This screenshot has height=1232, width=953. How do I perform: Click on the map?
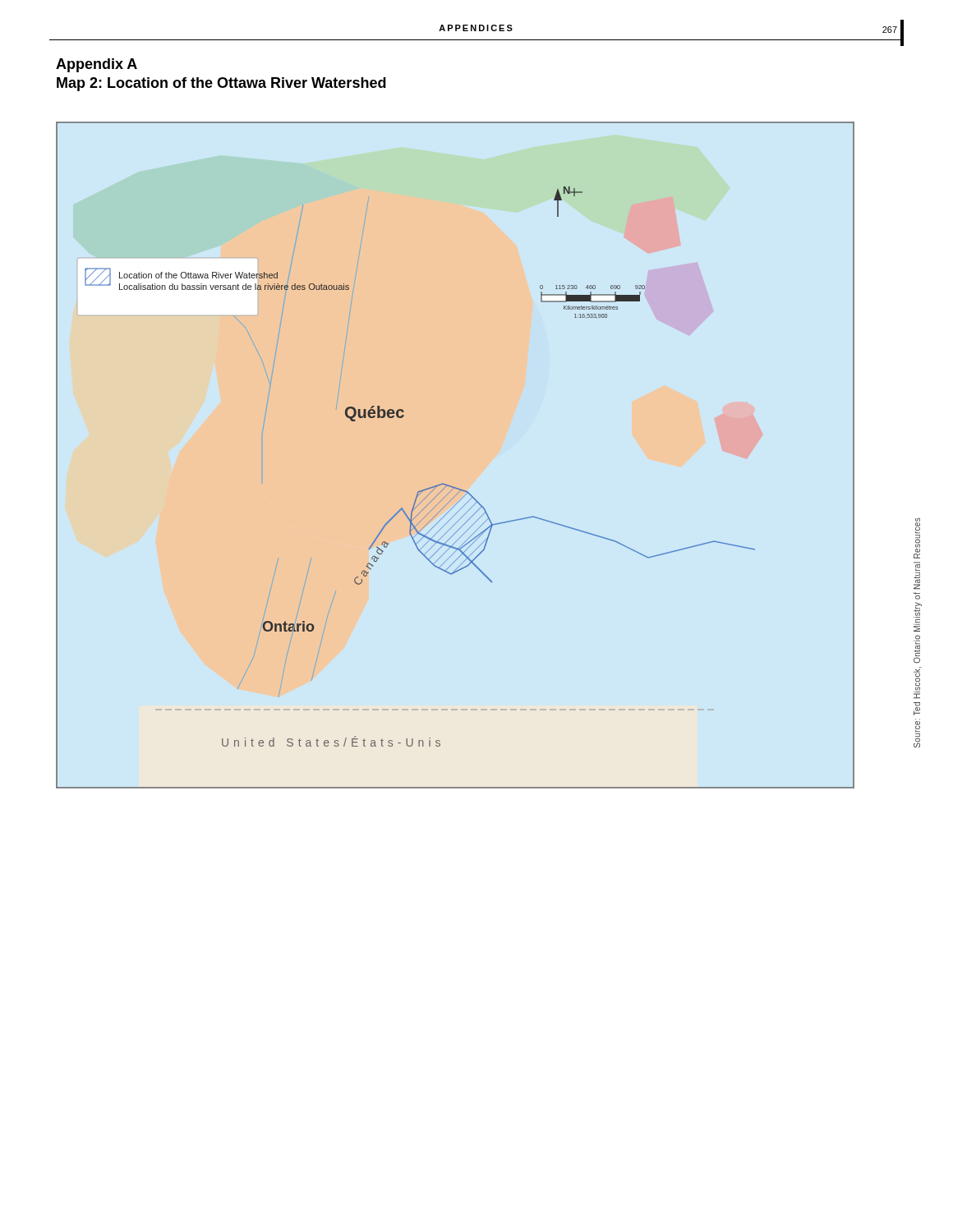coord(455,455)
